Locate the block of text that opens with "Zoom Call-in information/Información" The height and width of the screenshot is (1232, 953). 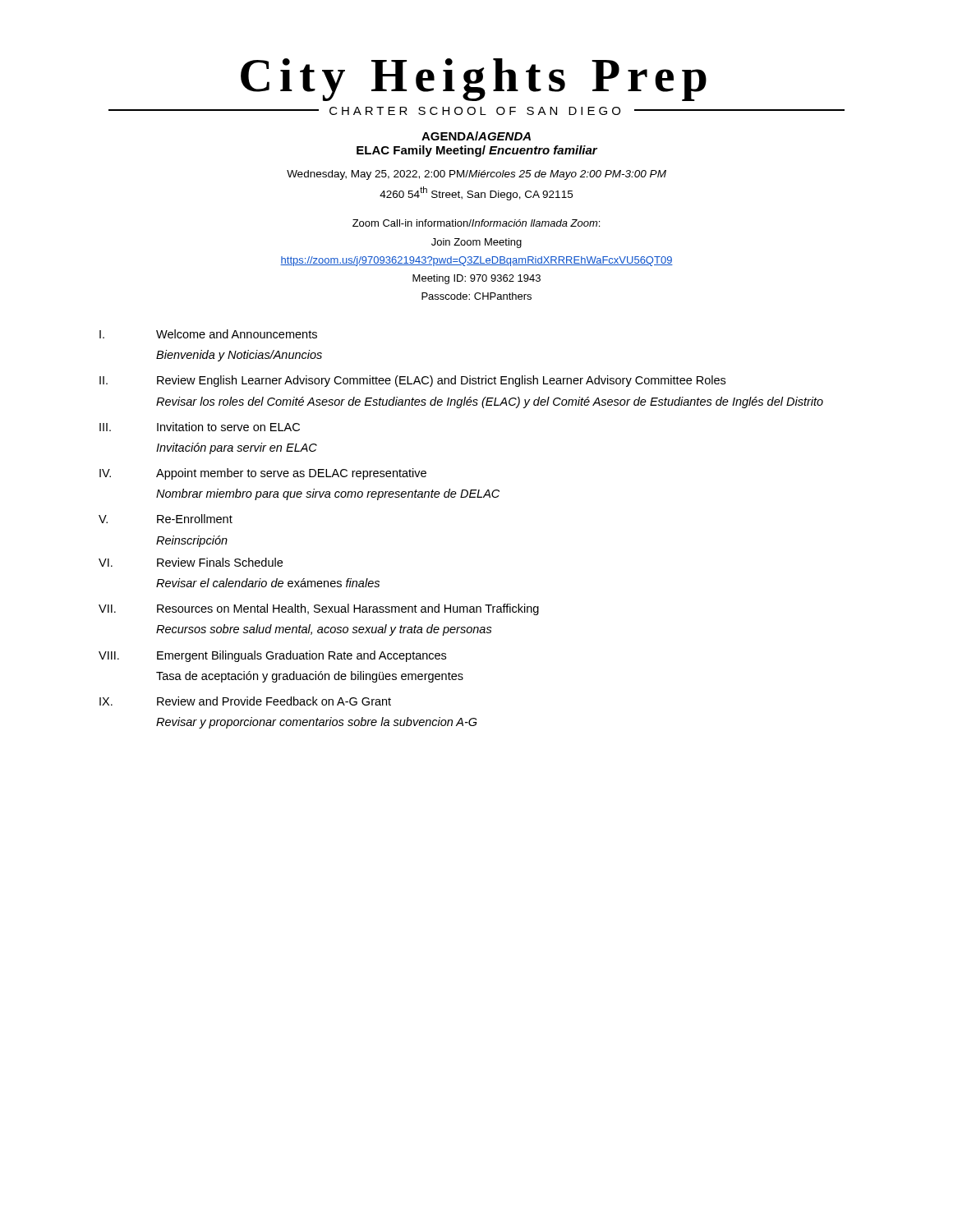pos(476,260)
